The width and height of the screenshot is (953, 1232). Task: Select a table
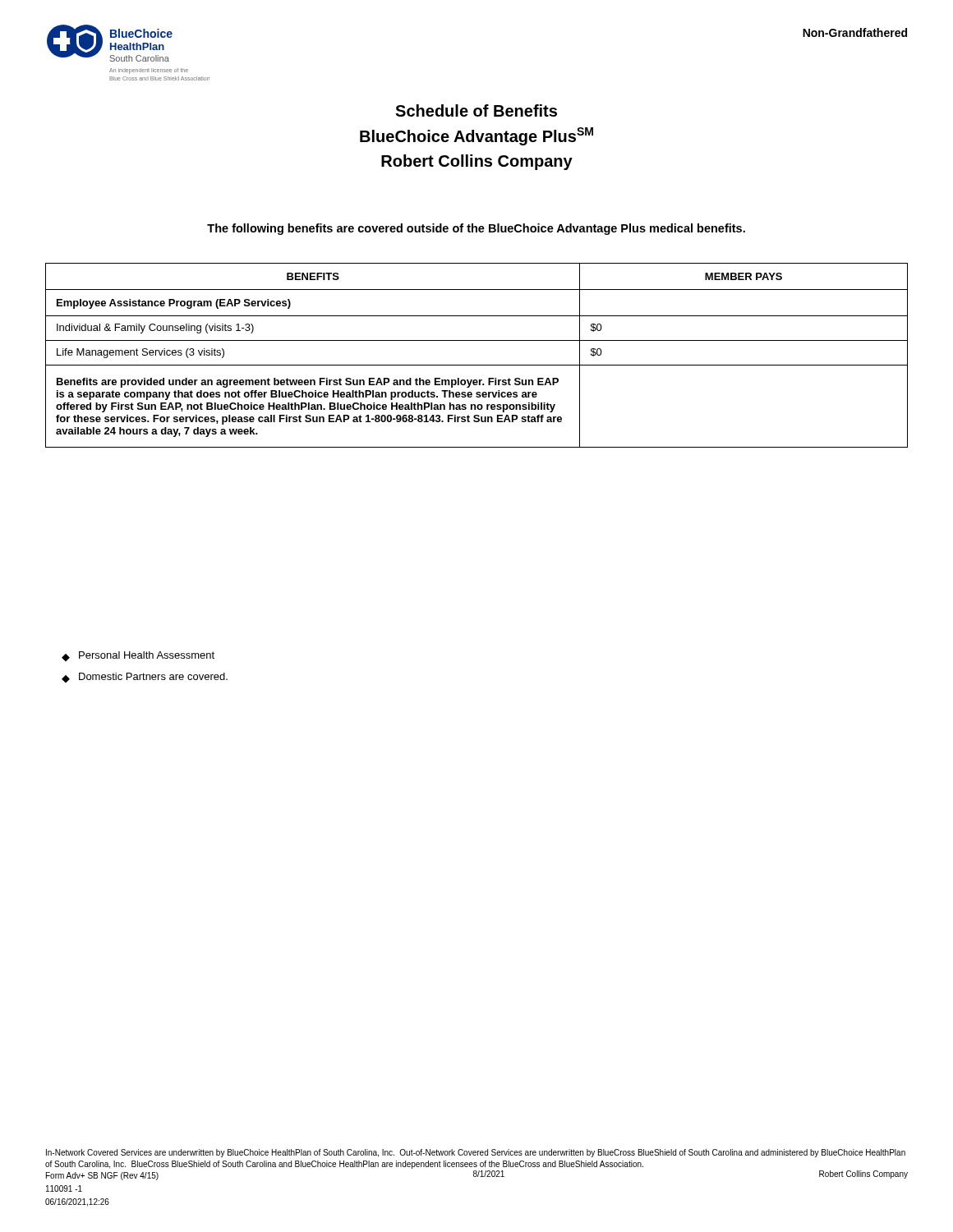coord(476,355)
